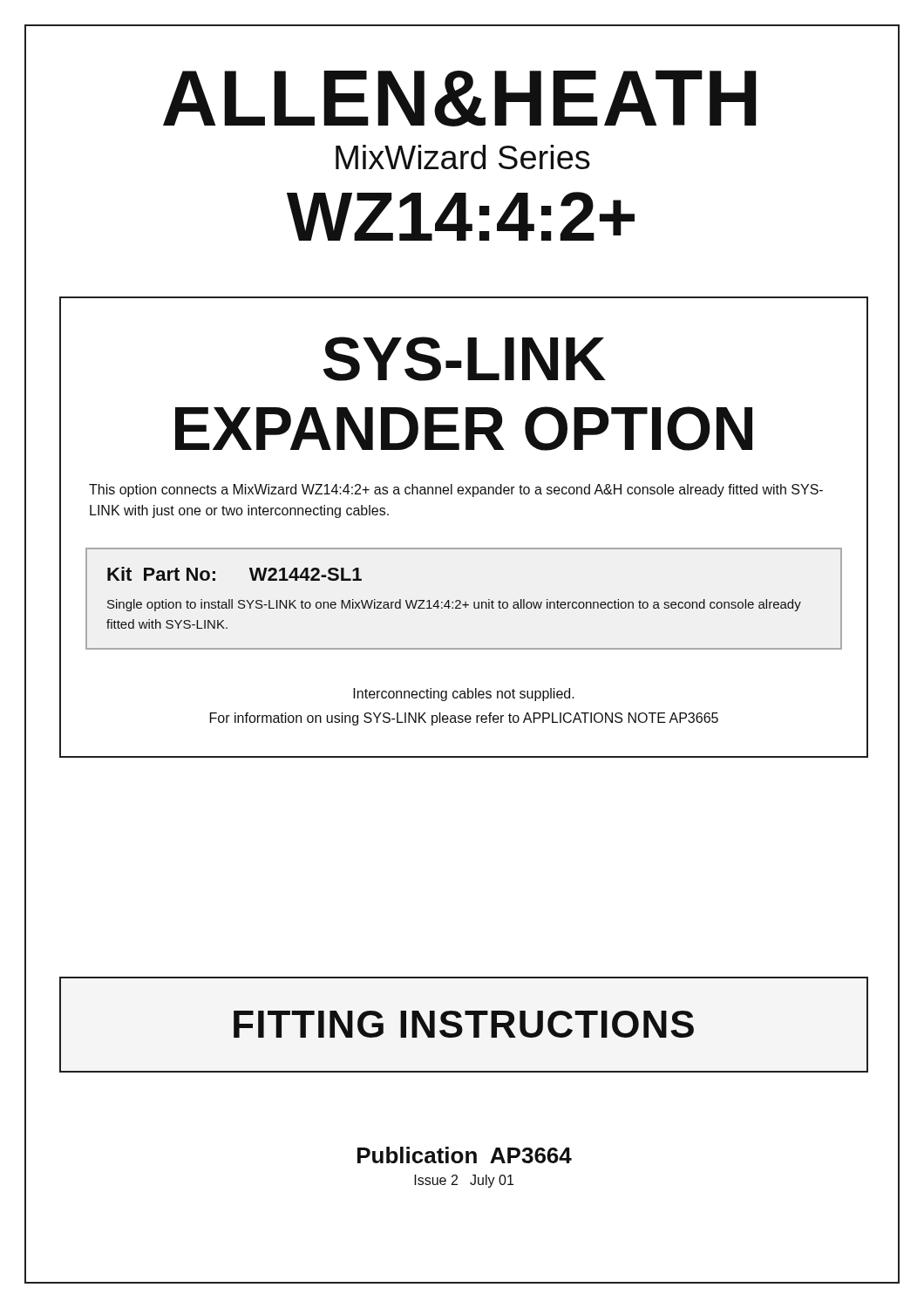The width and height of the screenshot is (924, 1308).
Task: Point to "Publication AP3664"
Action: [464, 1155]
